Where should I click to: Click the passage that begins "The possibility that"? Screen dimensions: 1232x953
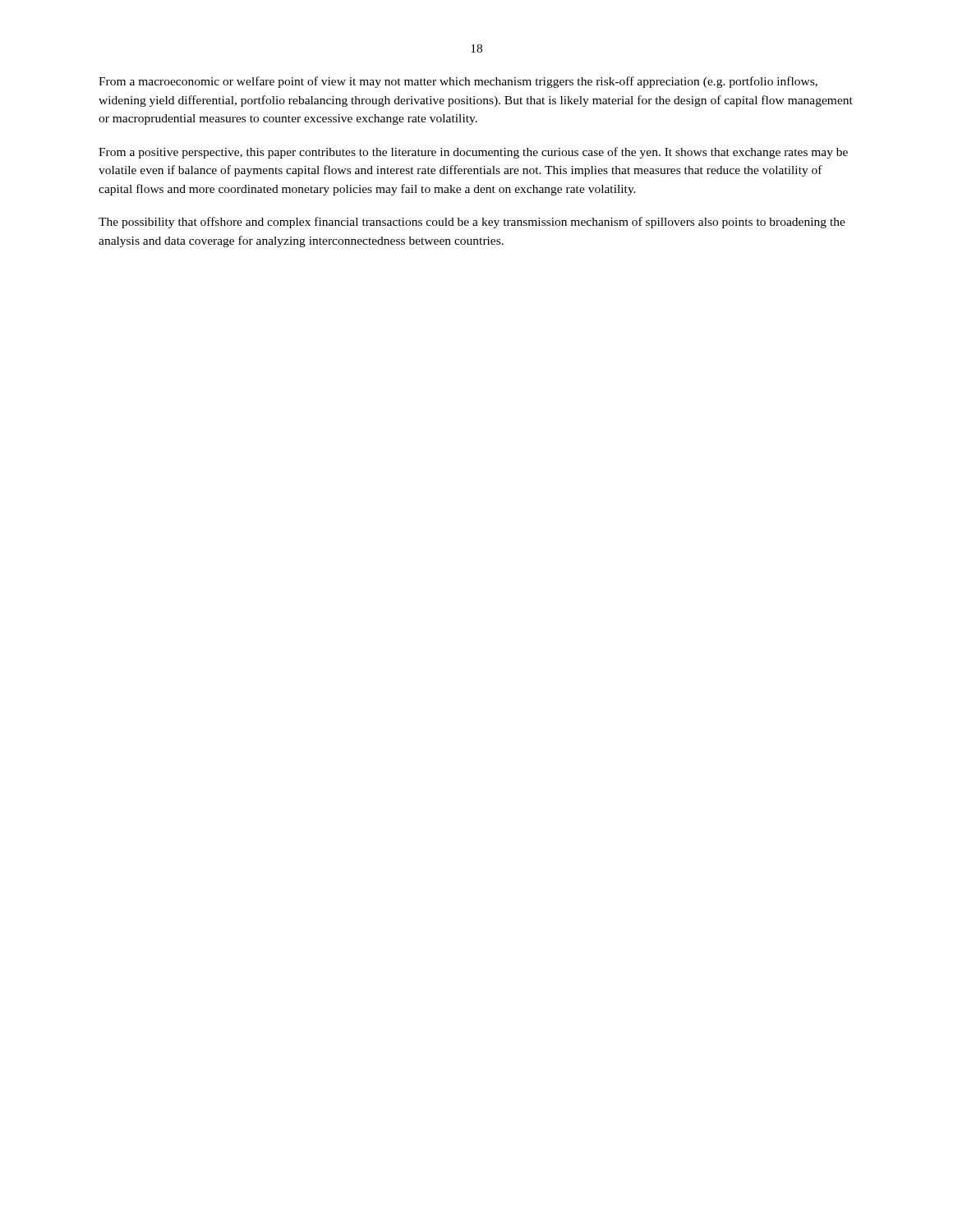point(472,231)
